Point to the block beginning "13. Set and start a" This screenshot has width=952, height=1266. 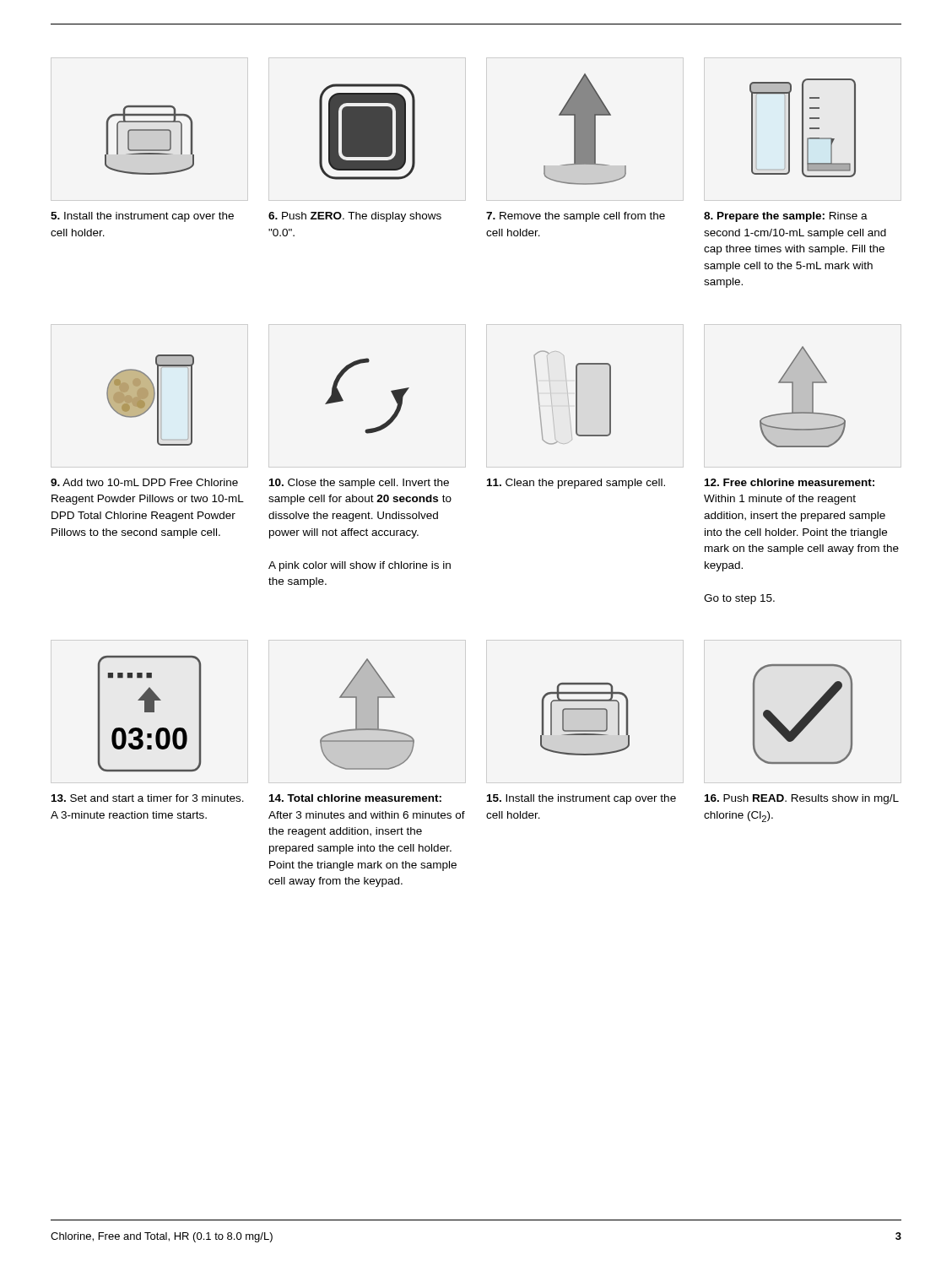[x=148, y=807]
